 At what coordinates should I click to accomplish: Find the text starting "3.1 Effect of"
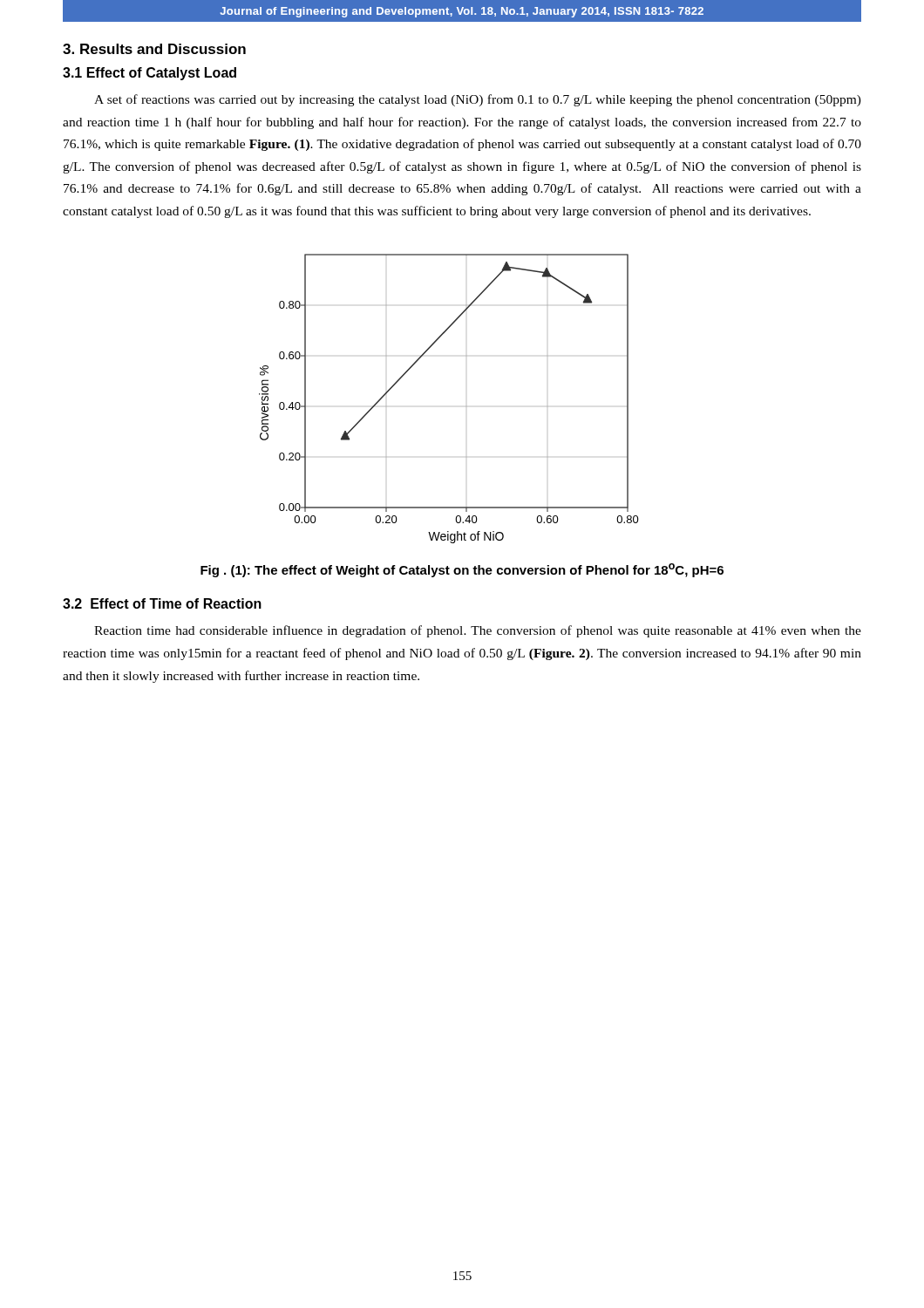[150, 73]
